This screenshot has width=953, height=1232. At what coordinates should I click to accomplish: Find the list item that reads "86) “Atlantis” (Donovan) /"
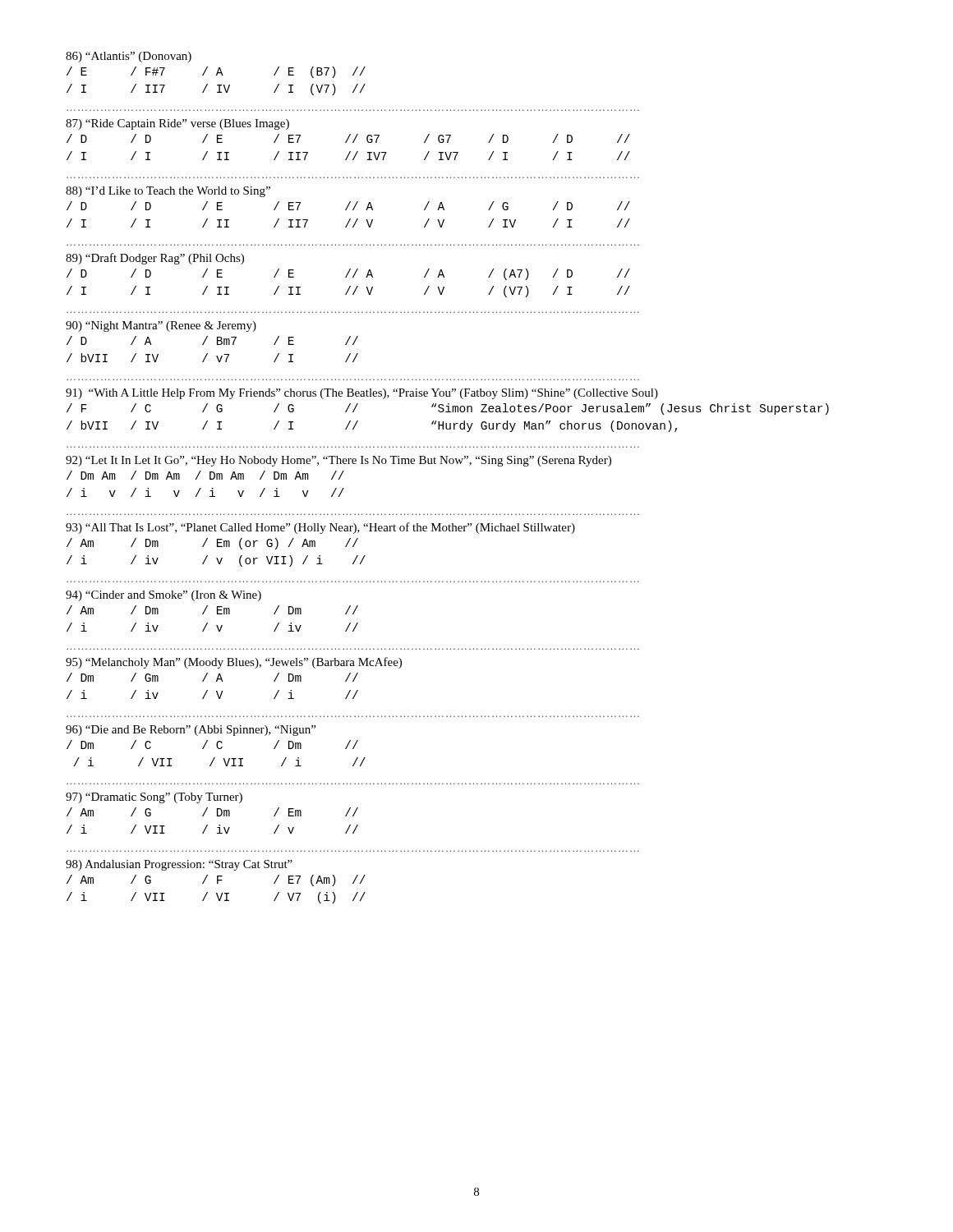click(129, 57)
